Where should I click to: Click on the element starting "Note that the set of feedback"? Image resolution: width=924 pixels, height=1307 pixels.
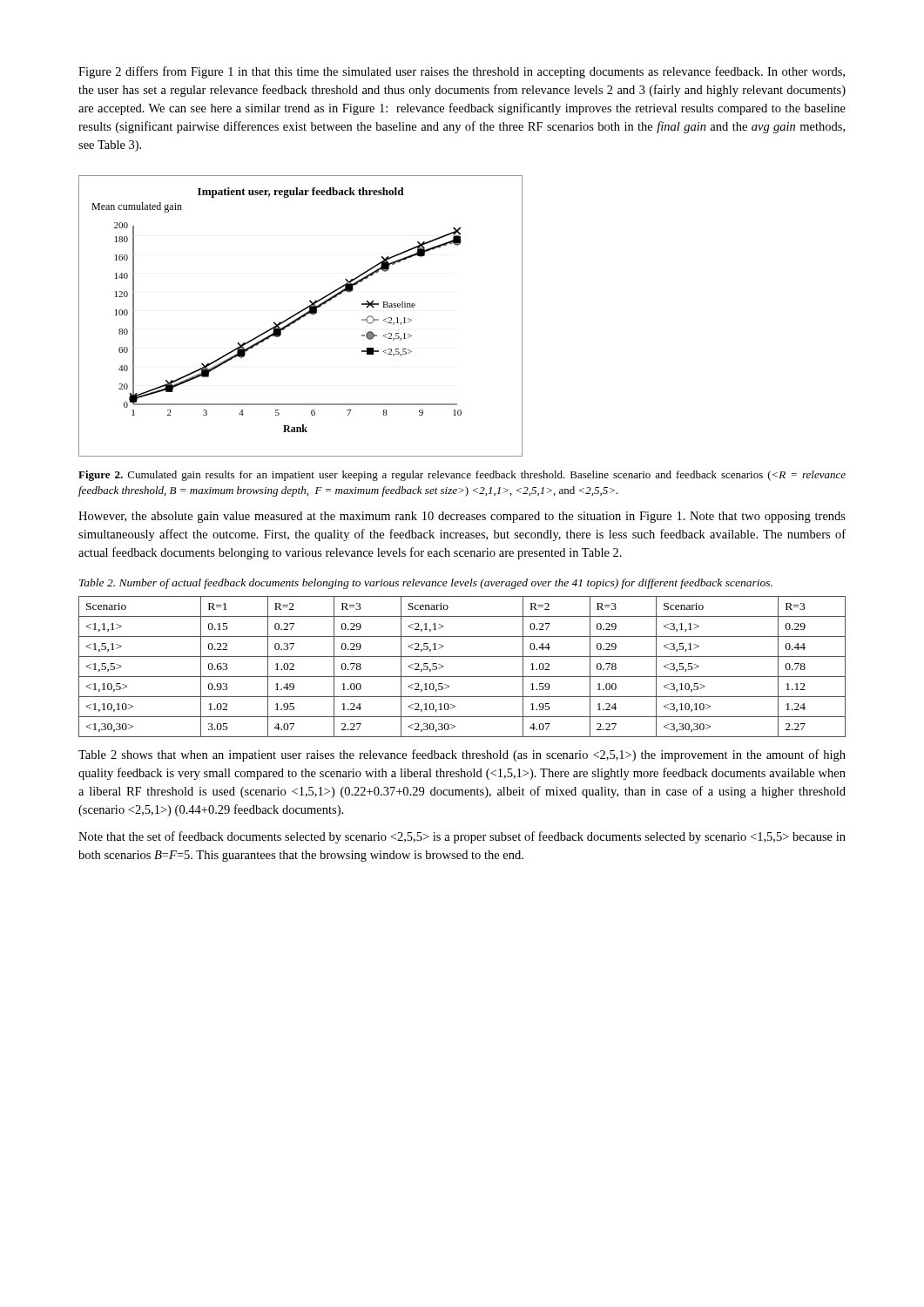pos(462,846)
